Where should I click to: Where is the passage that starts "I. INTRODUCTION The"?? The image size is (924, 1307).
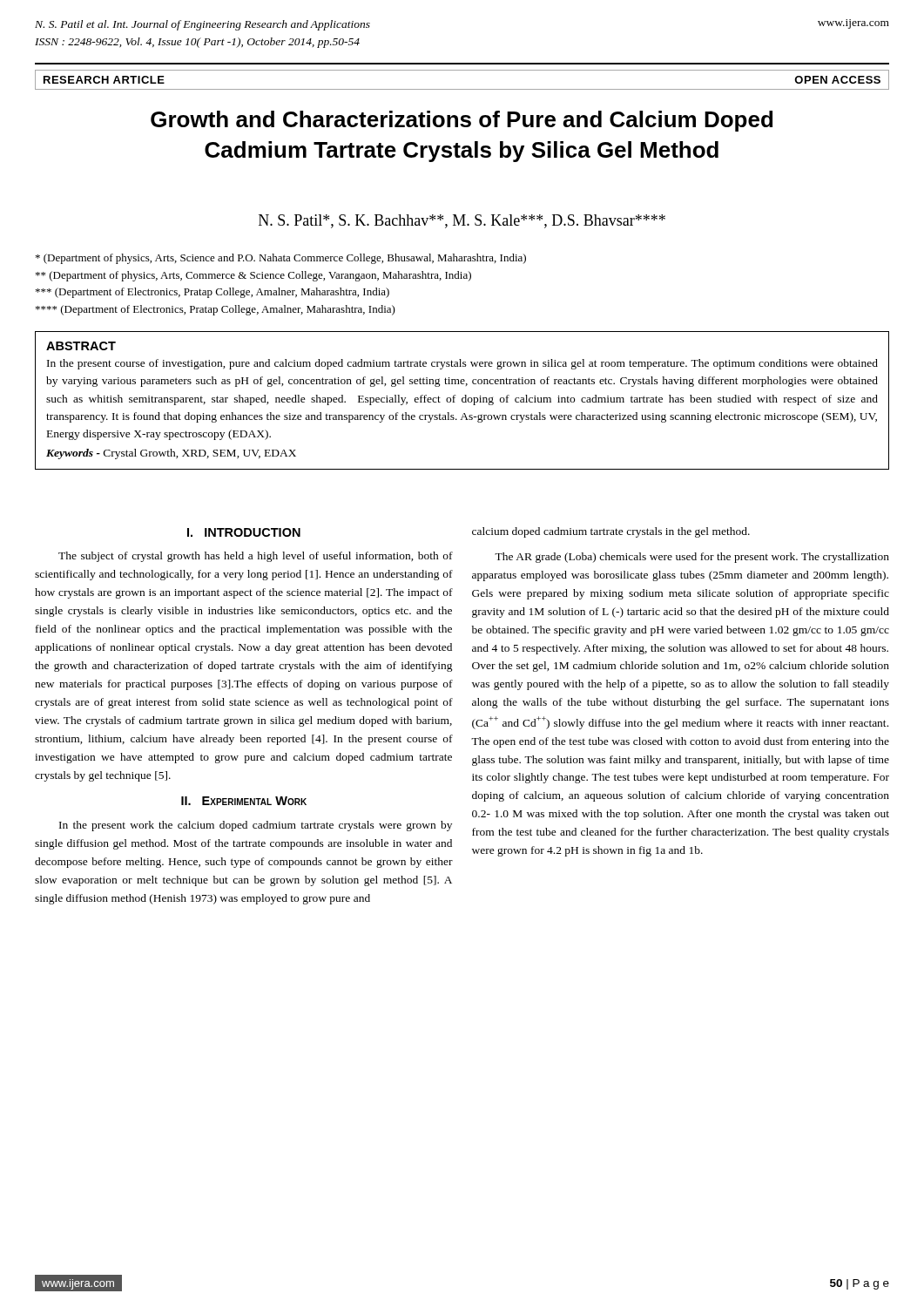tap(244, 715)
